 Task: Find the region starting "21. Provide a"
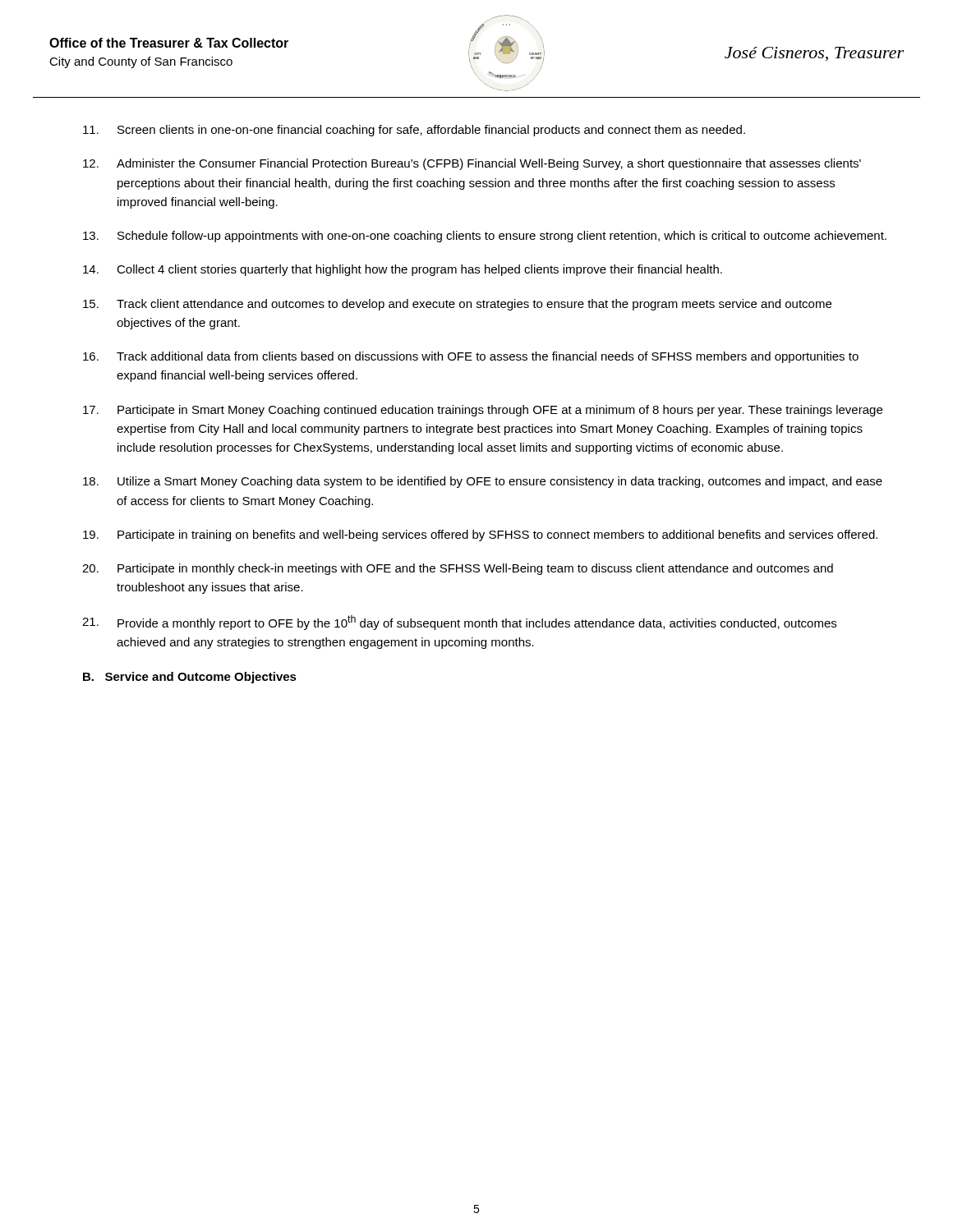(485, 631)
